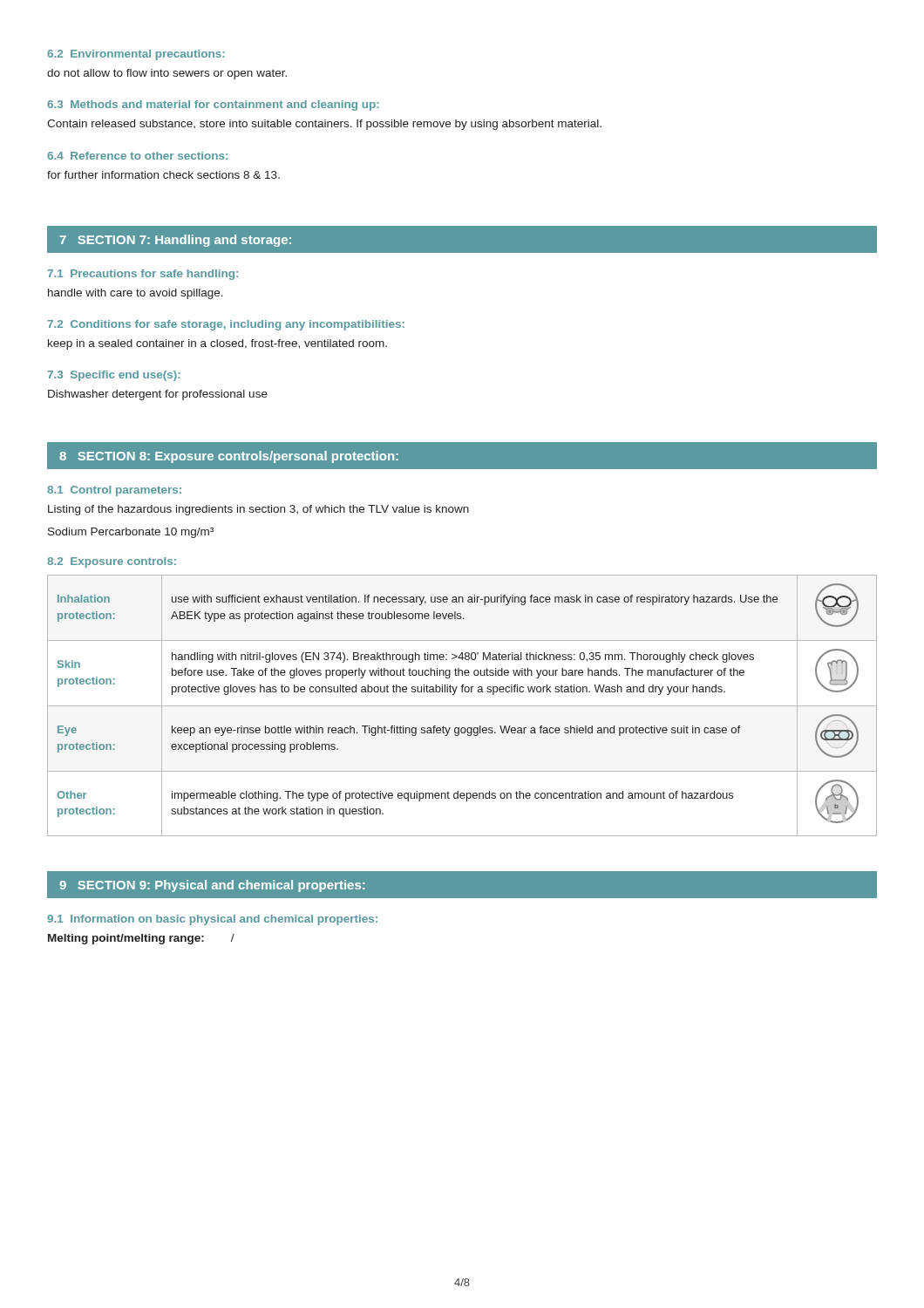Image resolution: width=924 pixels, height=1308 pixels.
Task: Select the region starting "7.2 Conditions for safe storage, including any"
Action: click(x=226, y=324)
